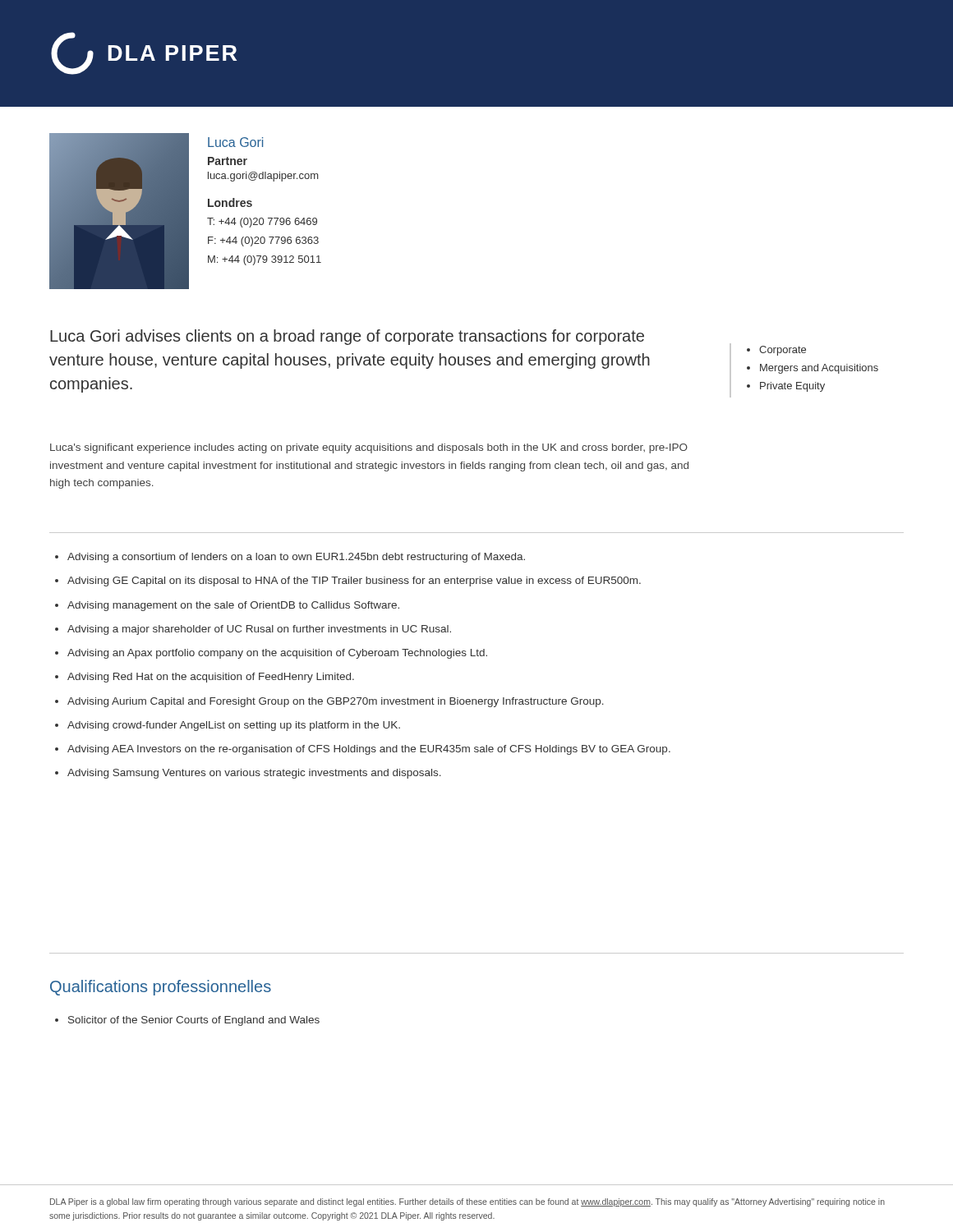
Task: Where does it say "Luca Gori"?
Action: pos(235,142)
